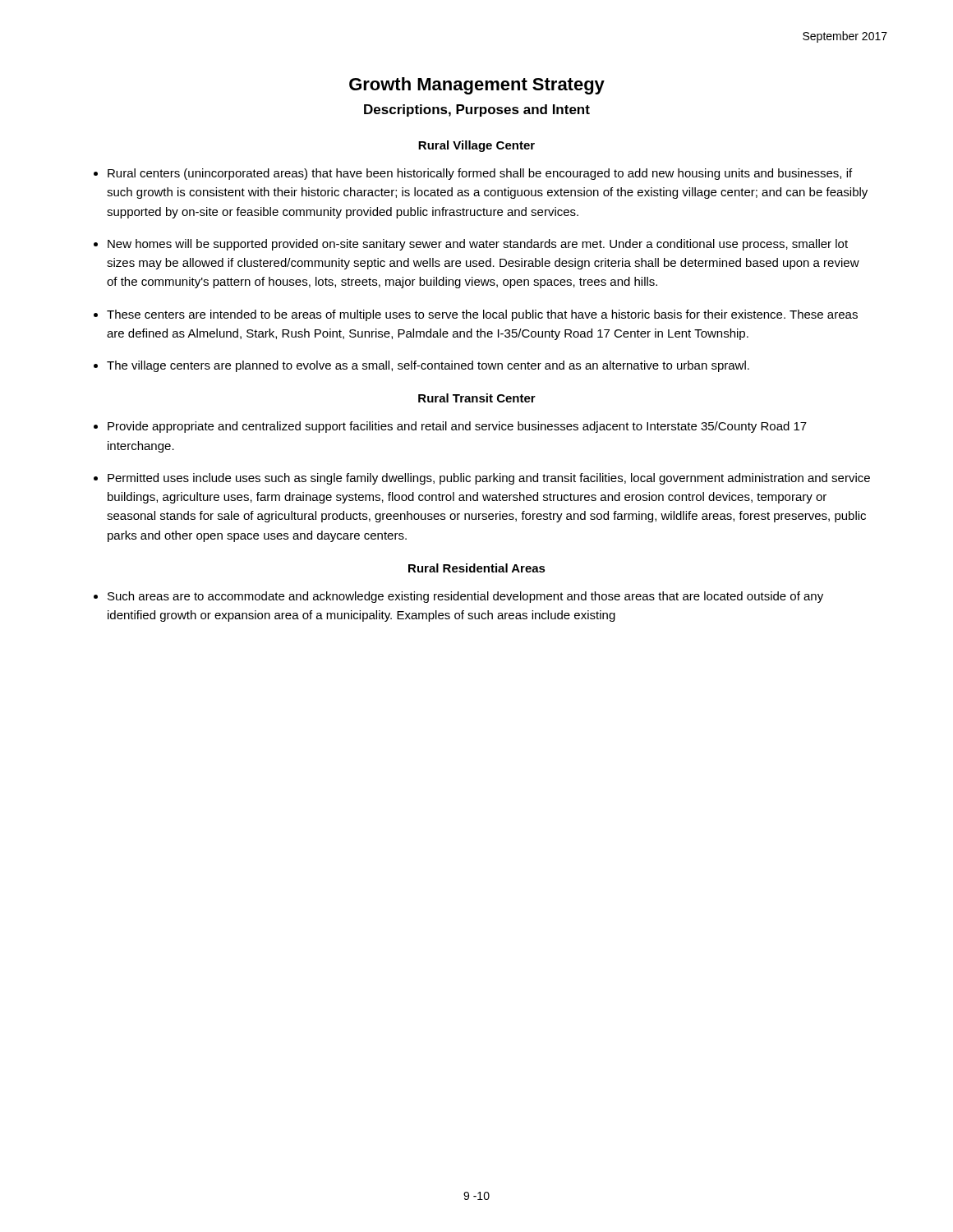Select the list item that reads "Such areas are to"
Screen dimensions: 1232x953
pyautogui.click(x=465, y=605)
